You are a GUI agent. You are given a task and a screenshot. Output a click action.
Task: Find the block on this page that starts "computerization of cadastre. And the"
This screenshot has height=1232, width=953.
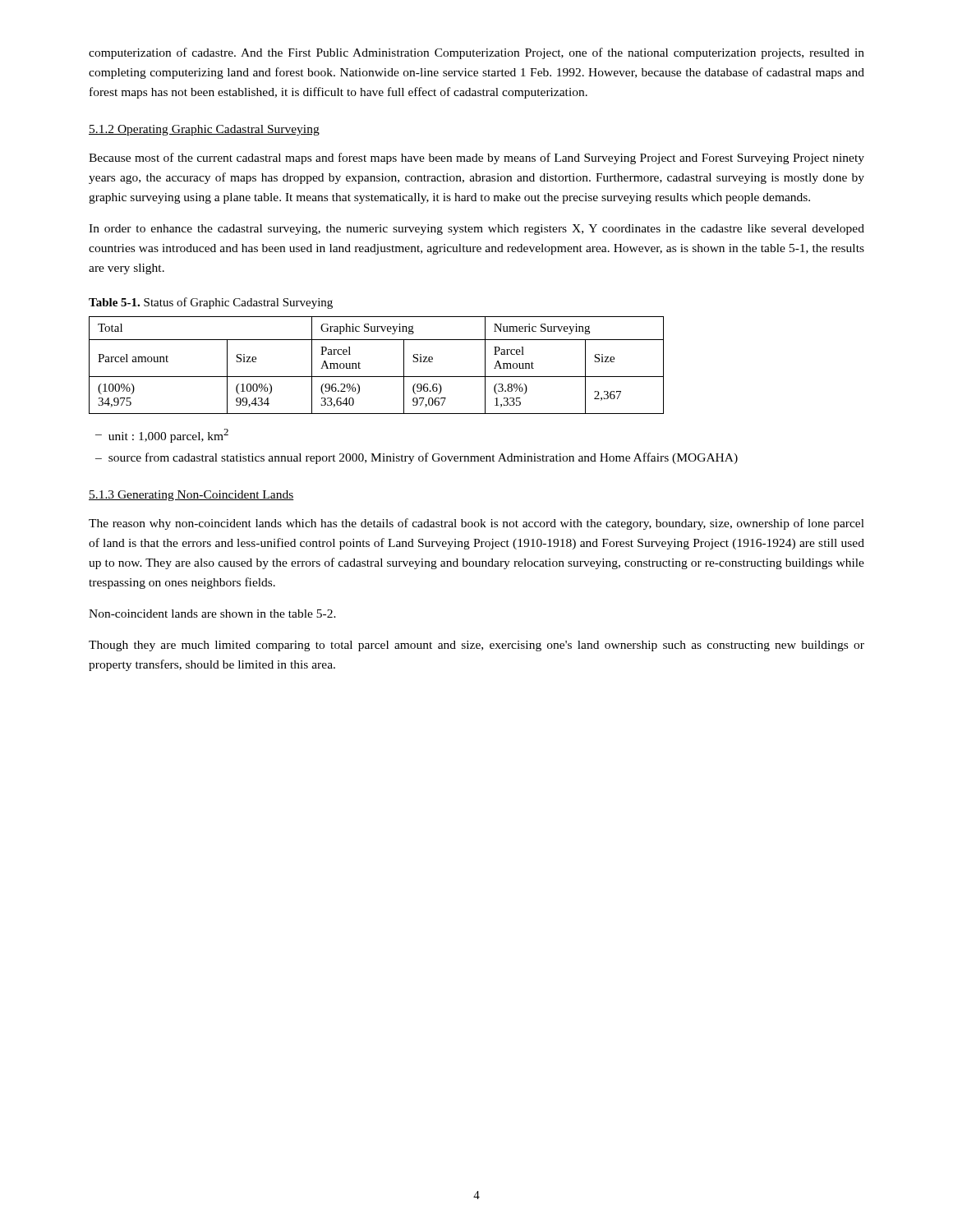[476, 72]
